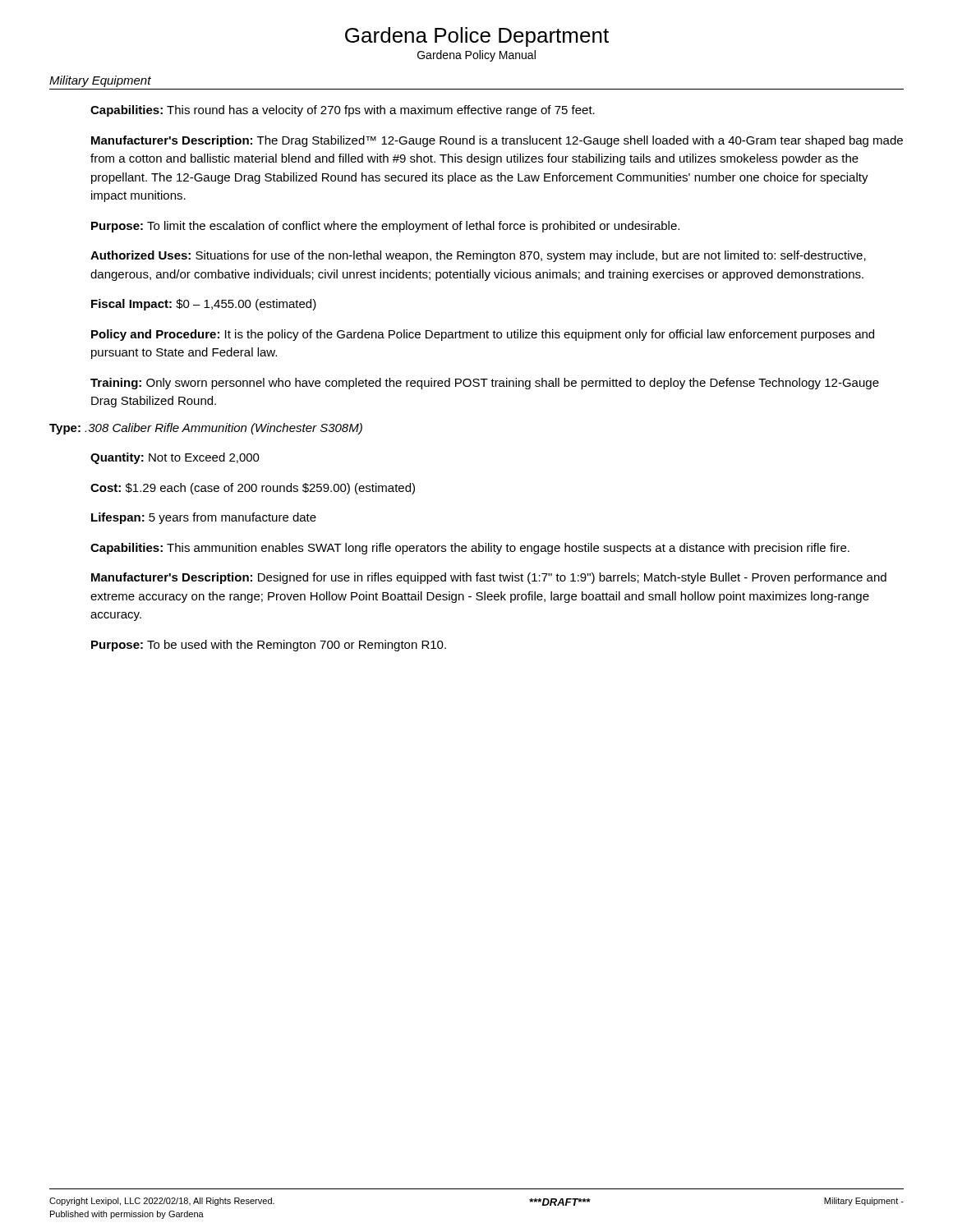The image size is (953, 1232).
Task: Find the block on this page that starts "Capabilities: This ammunition enables"
Action: pos(470,547)
